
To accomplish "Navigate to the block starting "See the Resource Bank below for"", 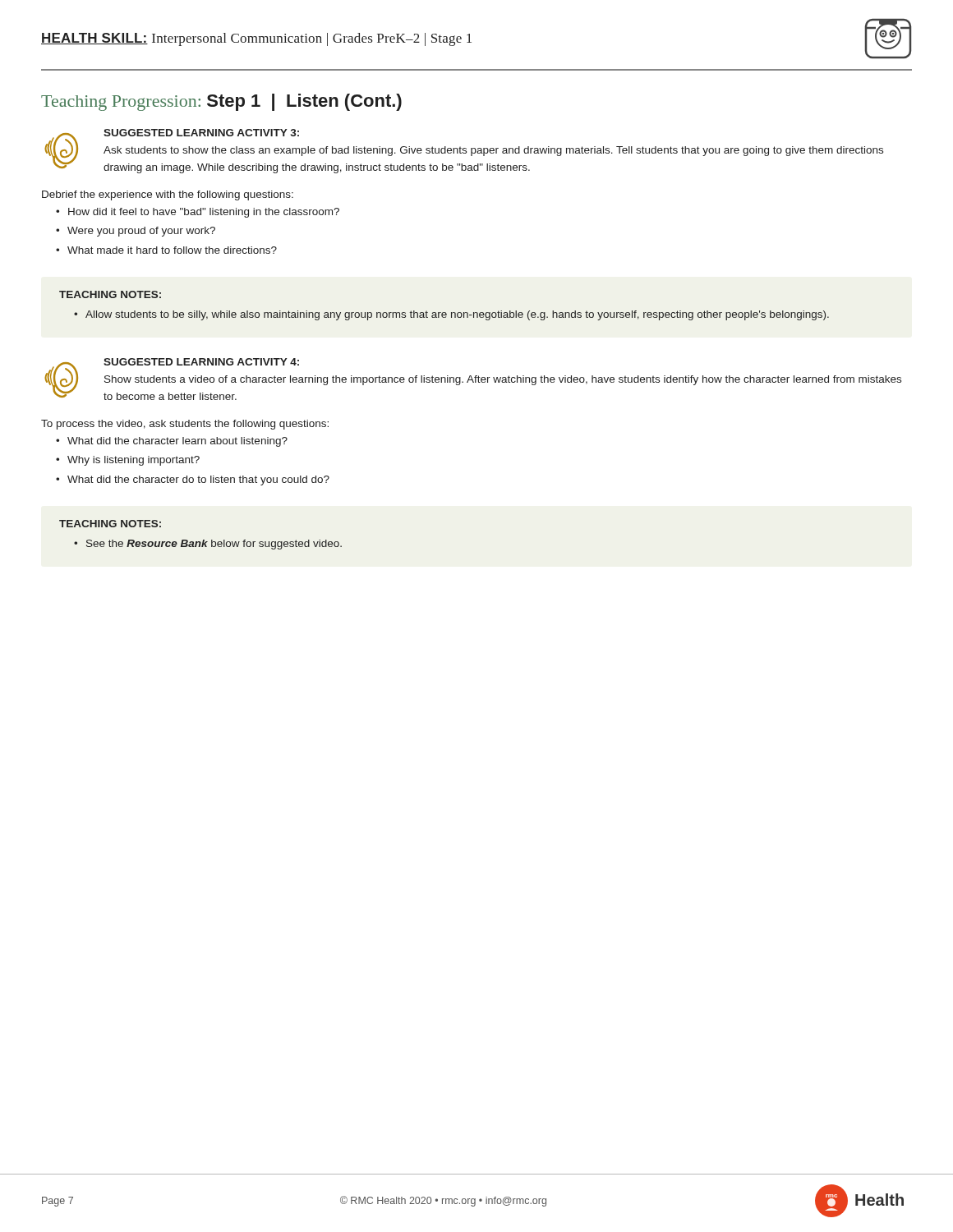I will pyautogui.click(x=214, y=543).
